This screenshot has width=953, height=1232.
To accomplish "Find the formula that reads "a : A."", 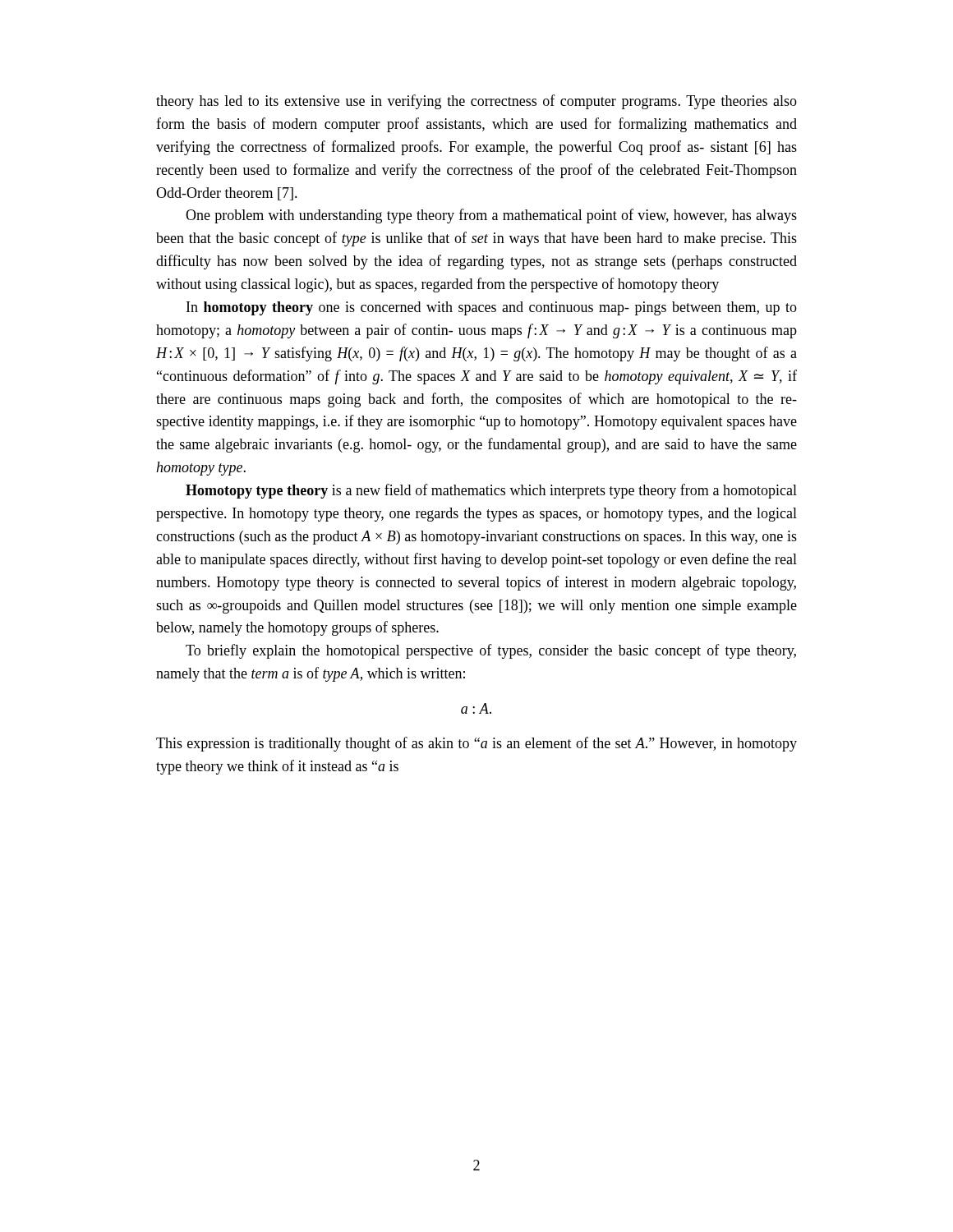I will coord(476,709).
